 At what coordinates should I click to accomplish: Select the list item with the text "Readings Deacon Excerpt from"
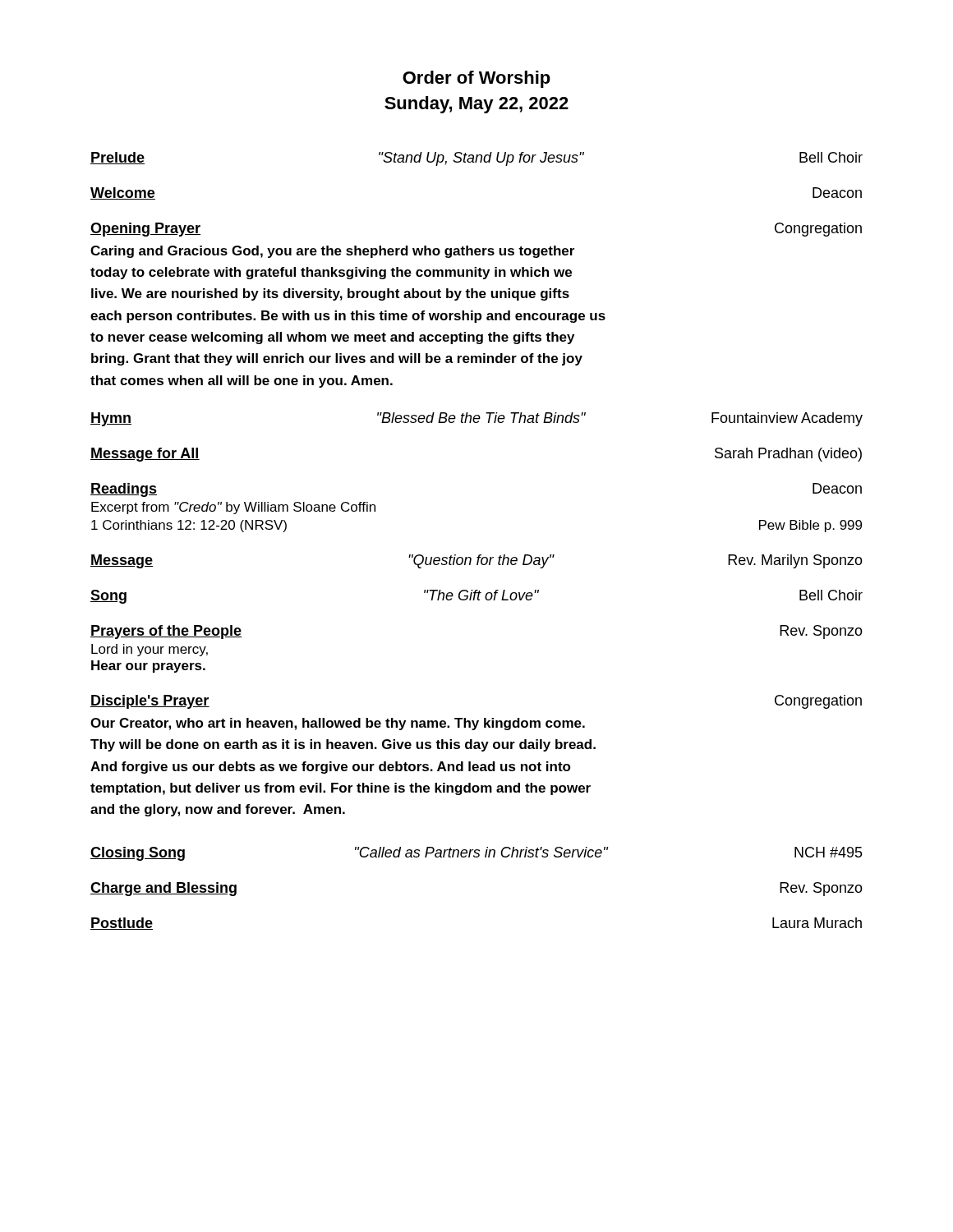115,490
